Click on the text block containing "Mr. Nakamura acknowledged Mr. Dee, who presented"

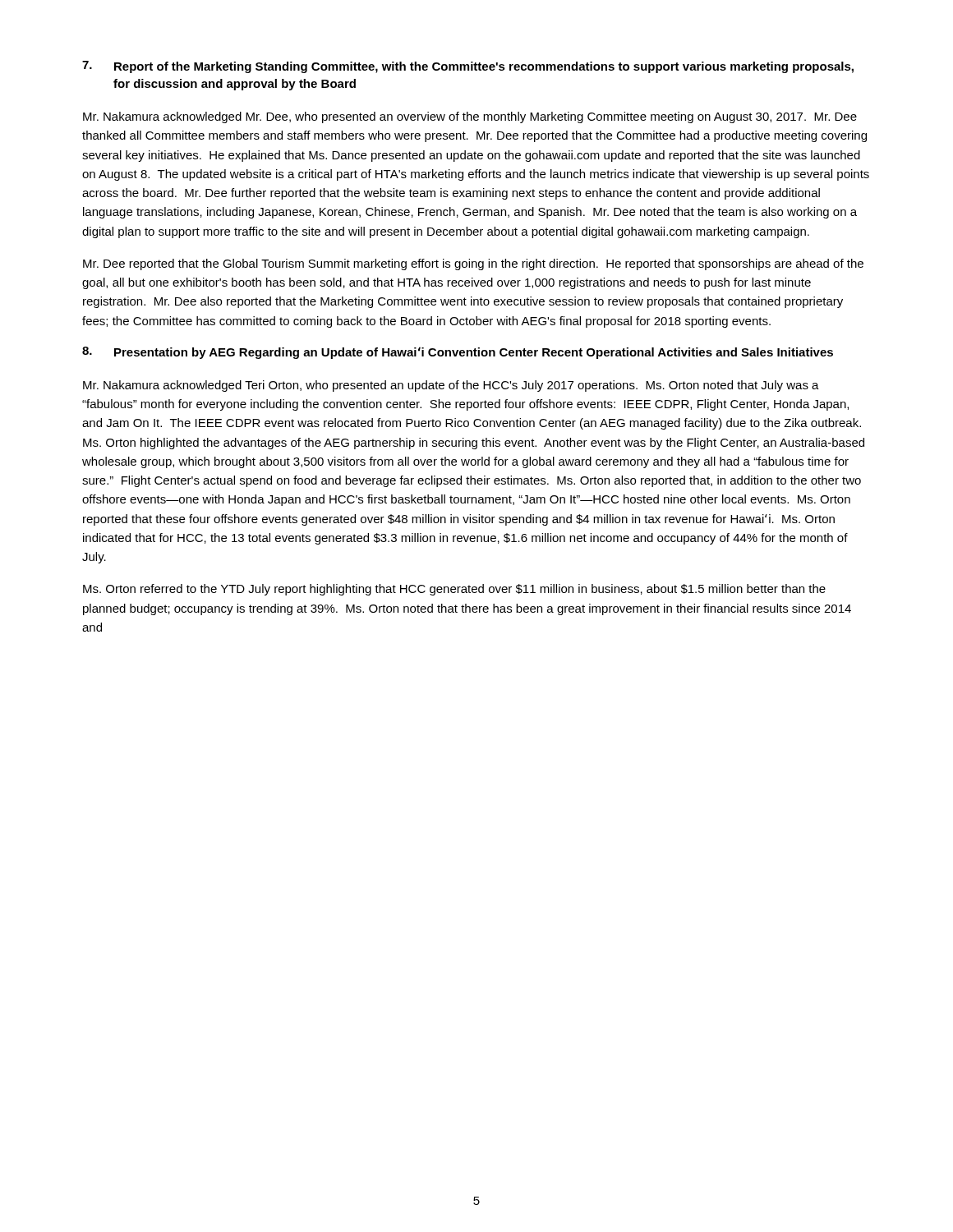click(476, 174)
